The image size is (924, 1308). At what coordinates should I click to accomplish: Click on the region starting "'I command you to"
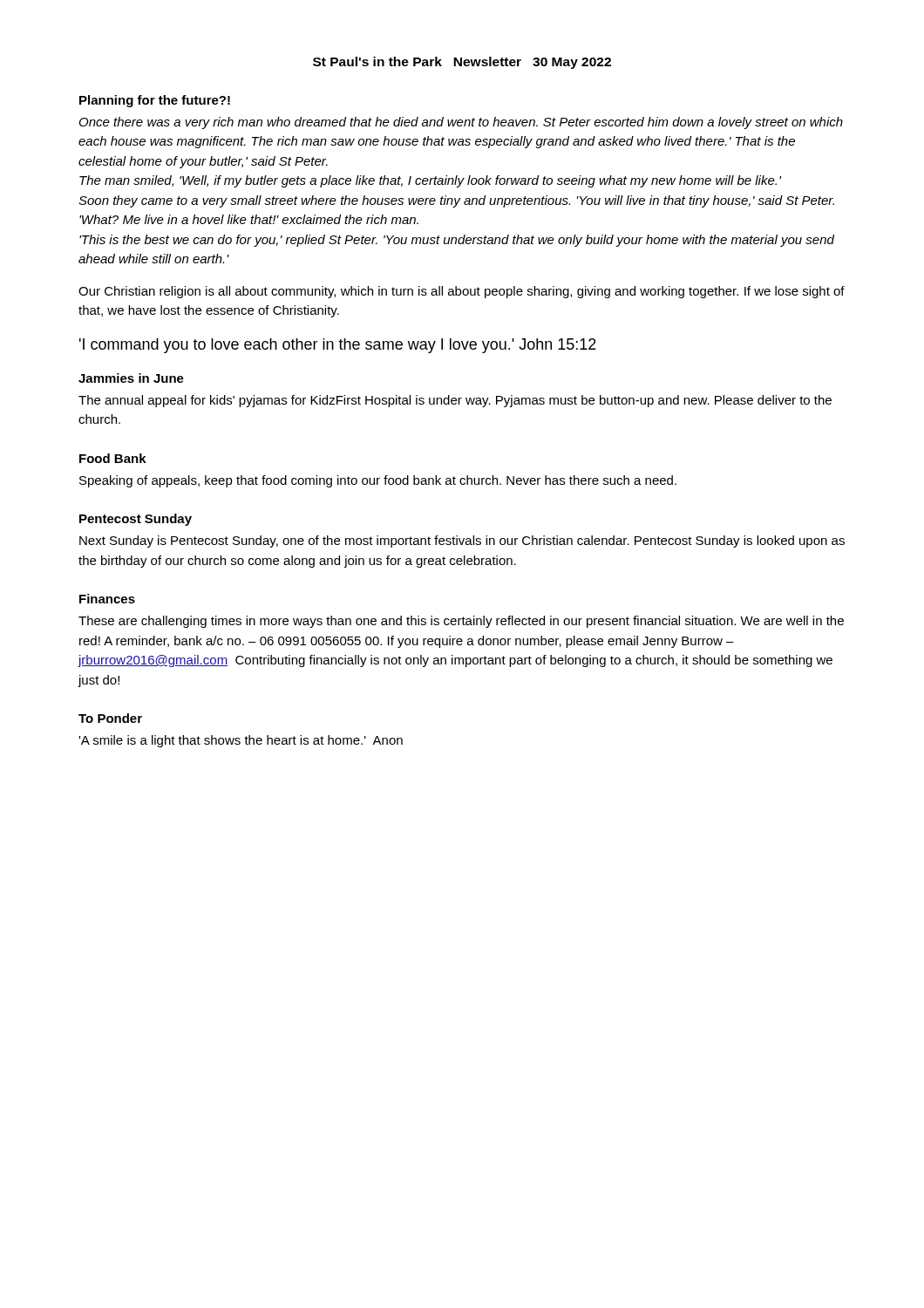point(337,344)
